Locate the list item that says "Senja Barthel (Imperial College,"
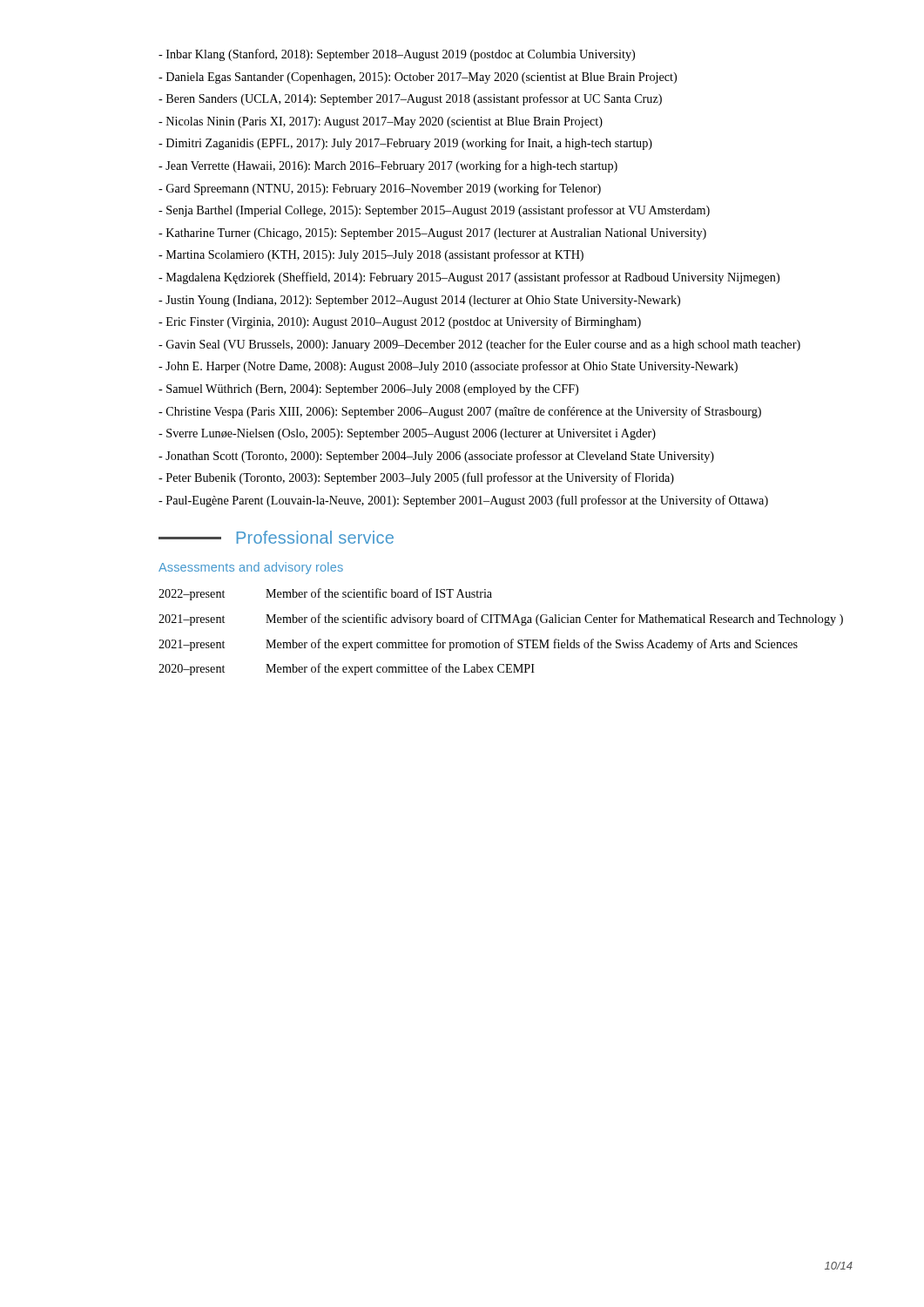The image size is (924, 1307). (434, 210)
